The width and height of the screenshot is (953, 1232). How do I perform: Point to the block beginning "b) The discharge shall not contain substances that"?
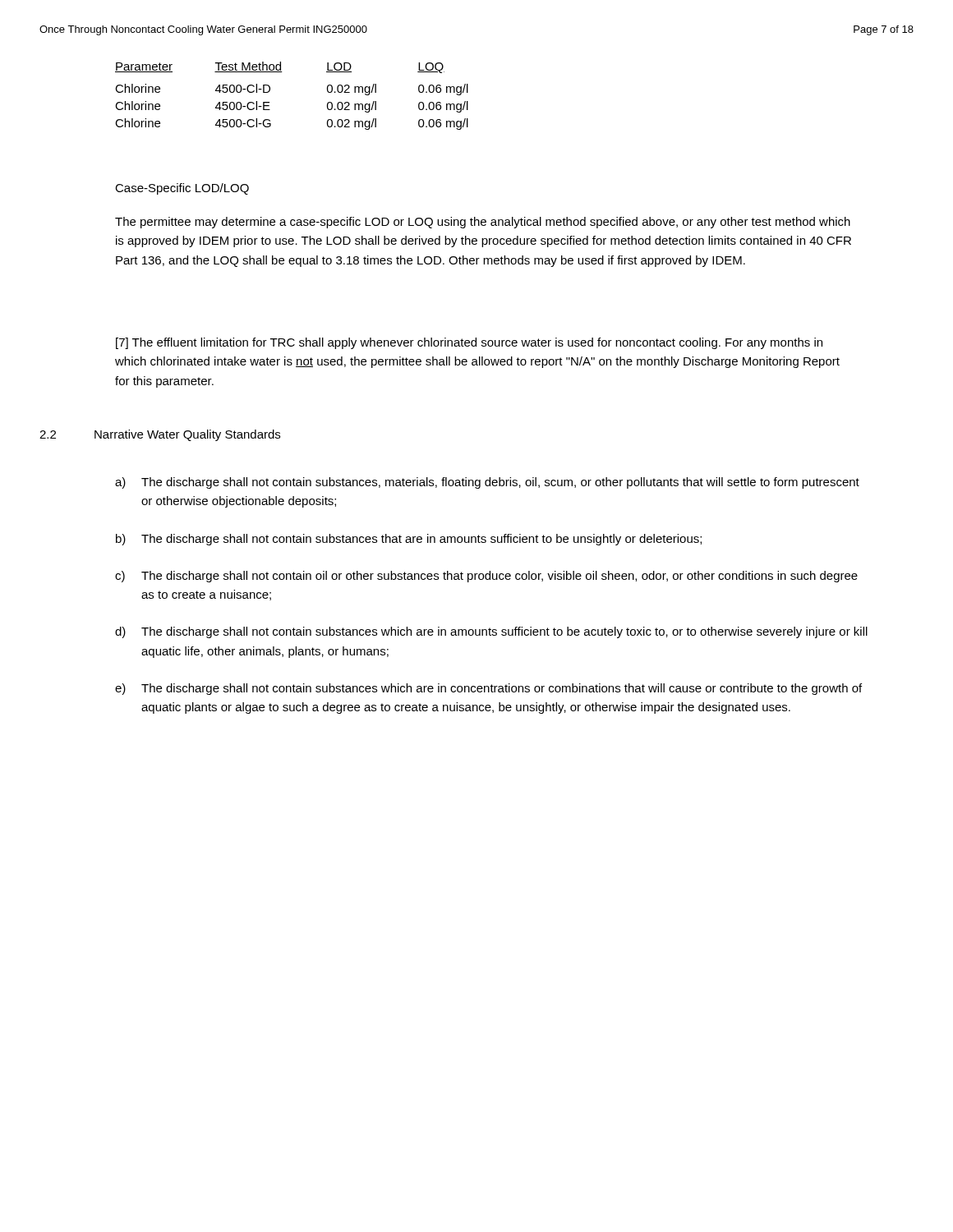coord(409,538)
